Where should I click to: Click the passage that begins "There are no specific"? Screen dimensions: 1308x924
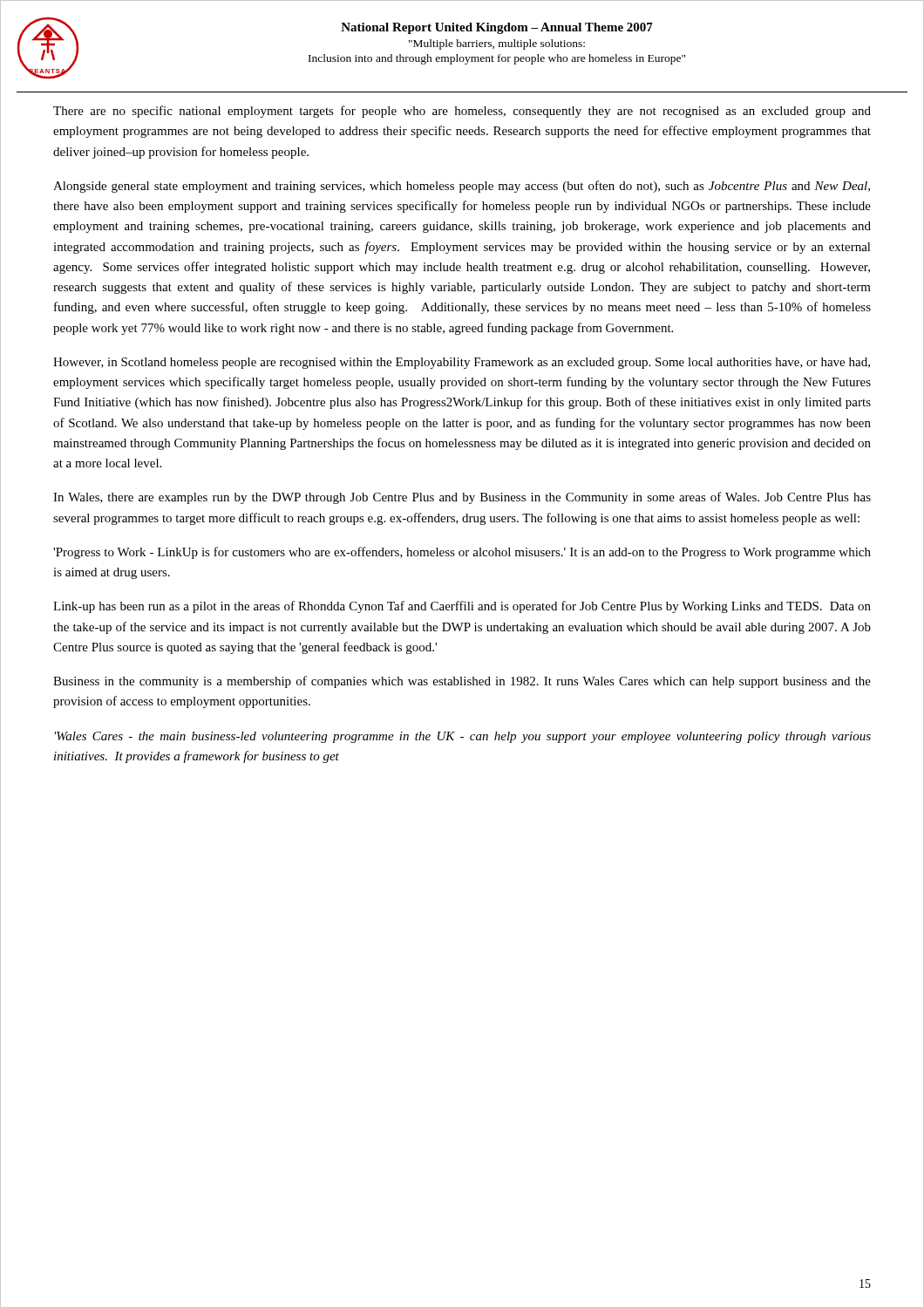[x=462, y=131]
